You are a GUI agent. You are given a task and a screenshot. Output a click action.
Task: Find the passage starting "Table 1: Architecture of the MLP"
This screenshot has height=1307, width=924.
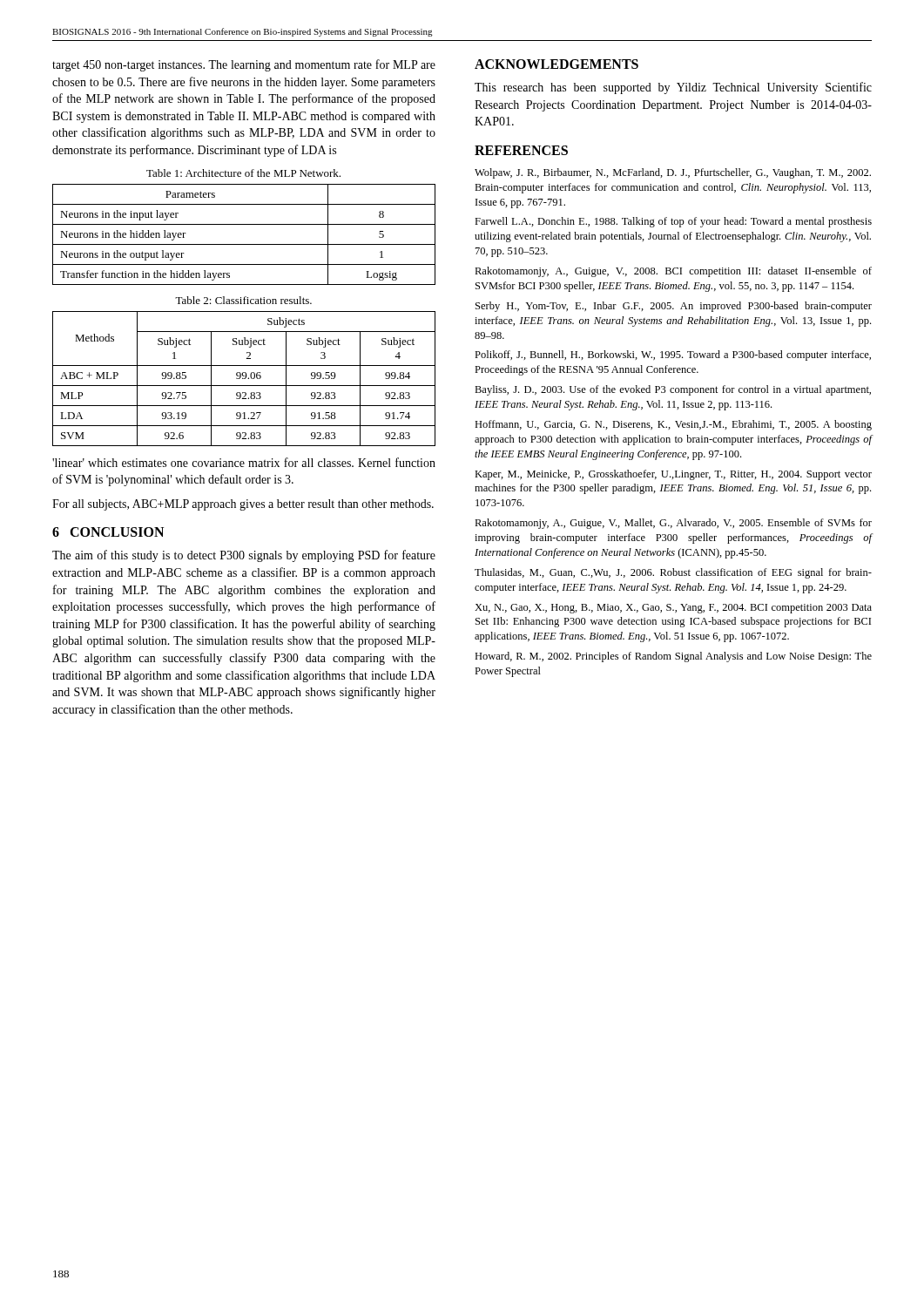click(244, 173)
